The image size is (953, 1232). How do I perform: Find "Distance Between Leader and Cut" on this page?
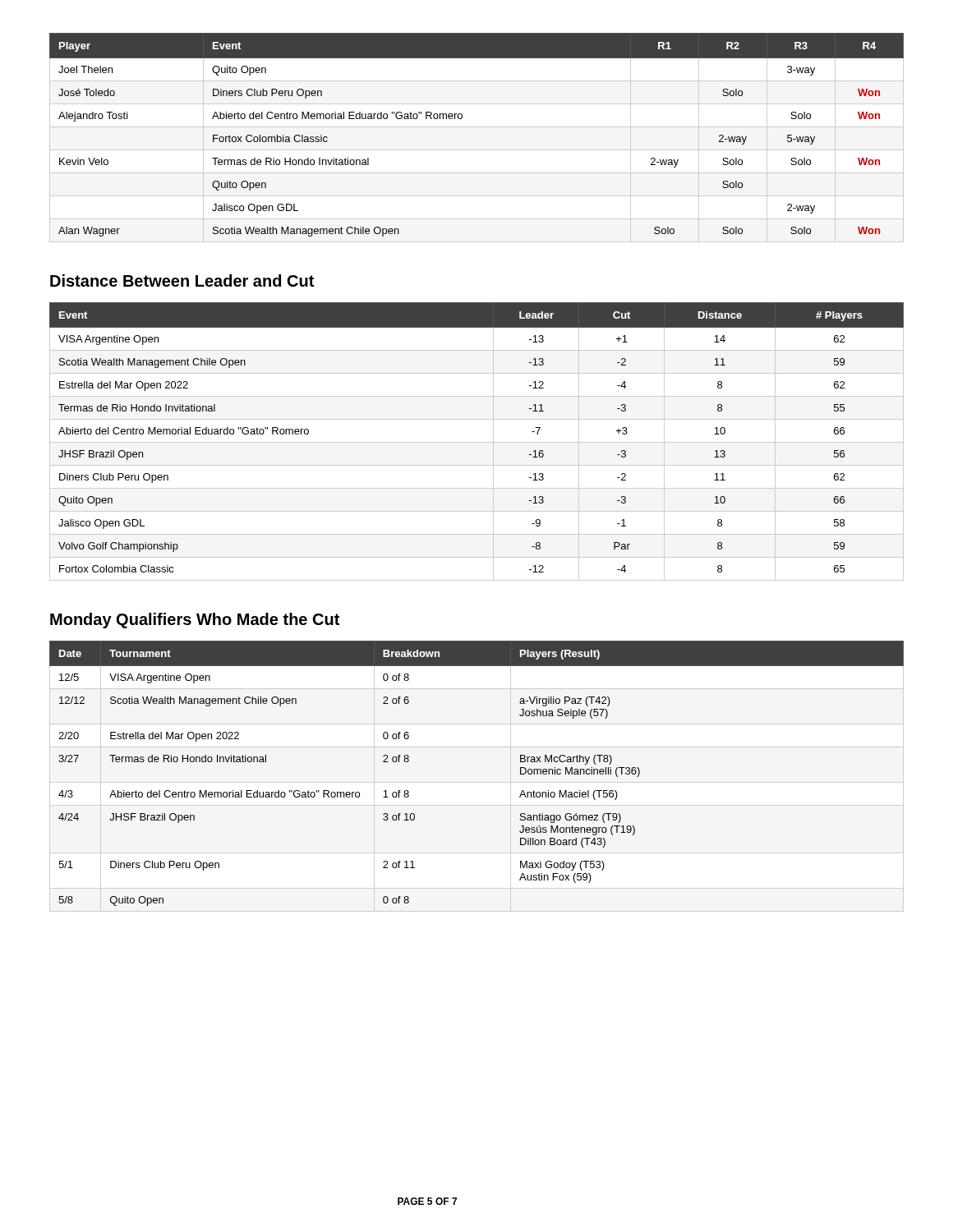[182, 281]
